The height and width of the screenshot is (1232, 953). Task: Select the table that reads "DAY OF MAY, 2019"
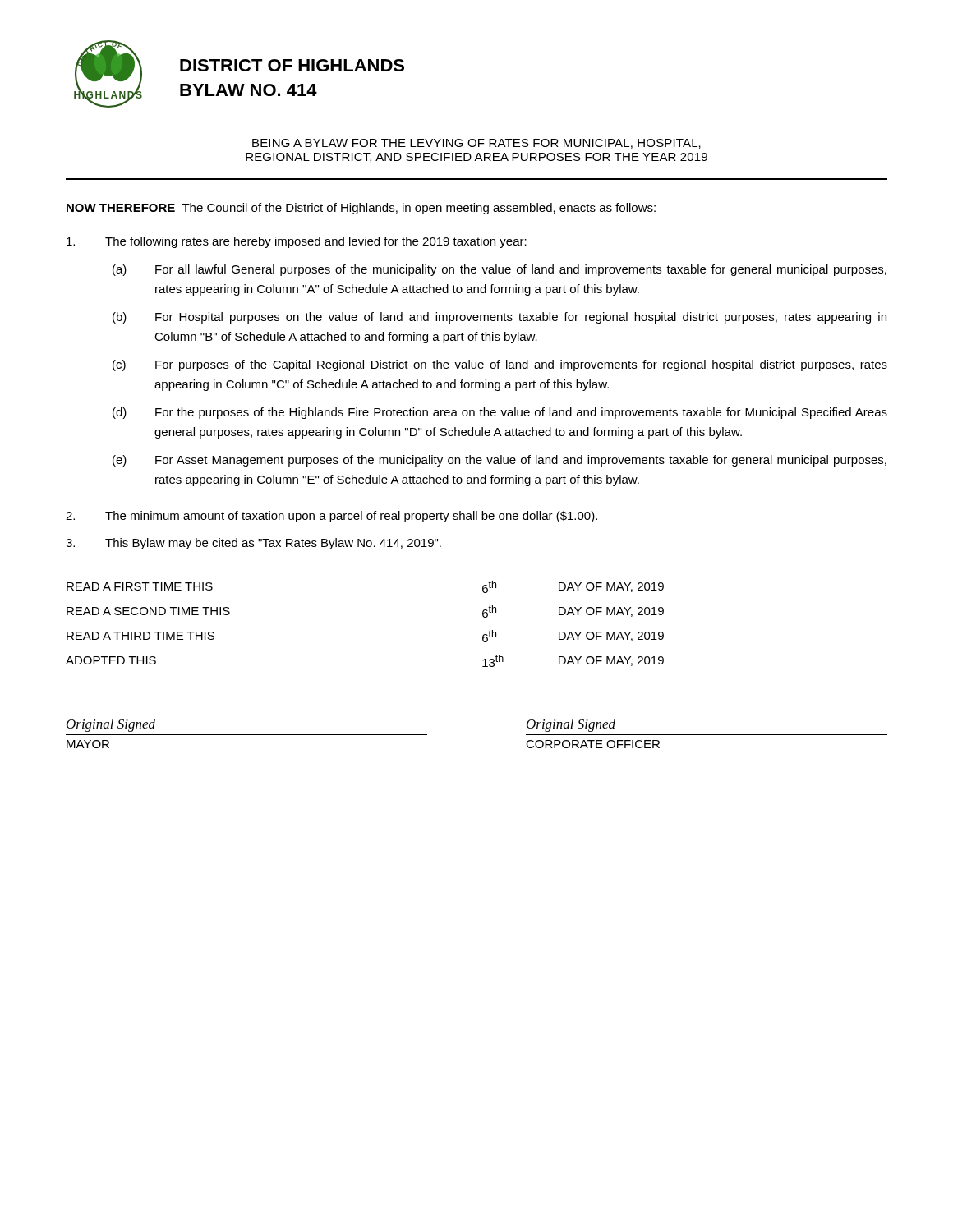pyautogui.click(x=476, y=624)
